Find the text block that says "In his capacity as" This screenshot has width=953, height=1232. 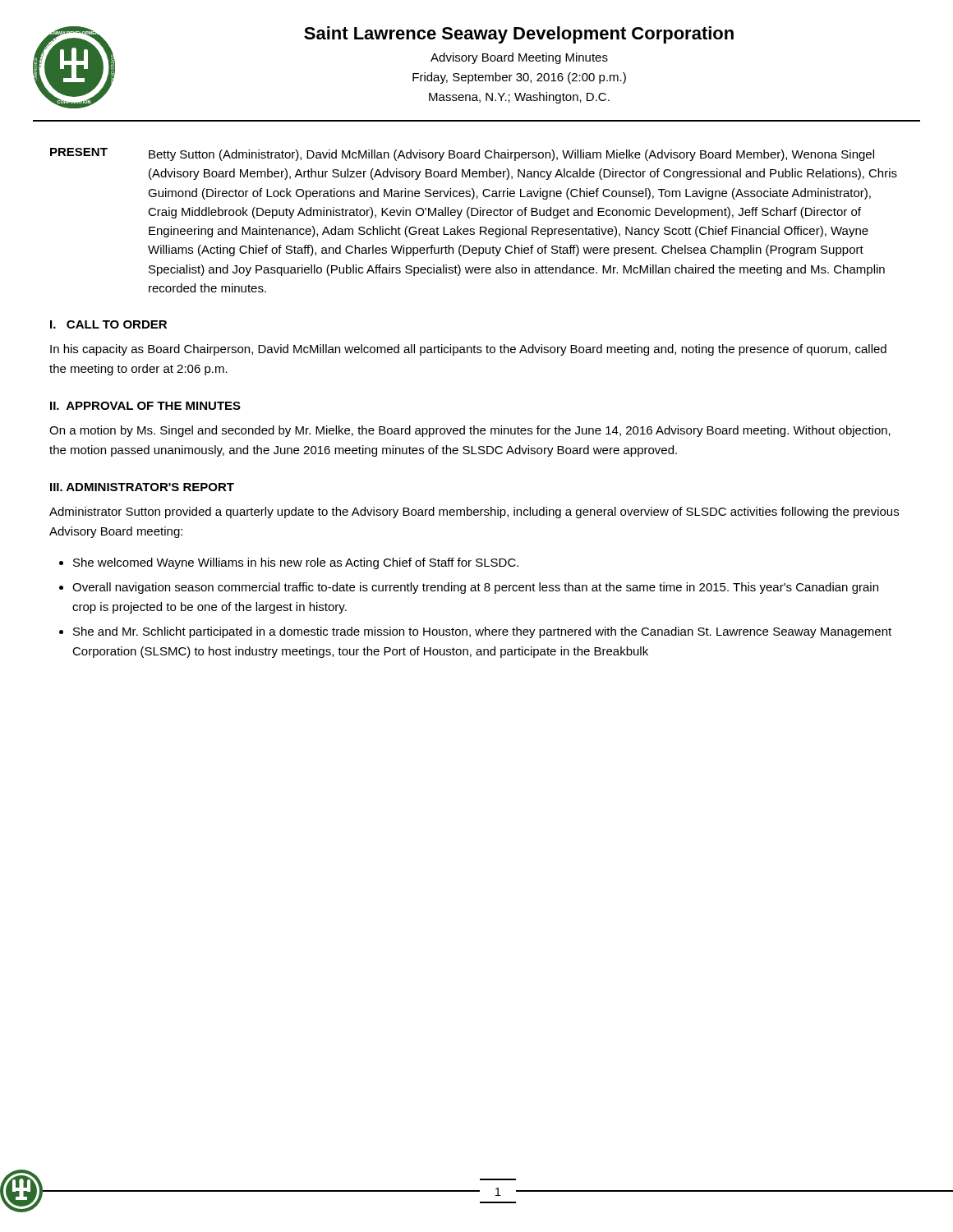468,359
